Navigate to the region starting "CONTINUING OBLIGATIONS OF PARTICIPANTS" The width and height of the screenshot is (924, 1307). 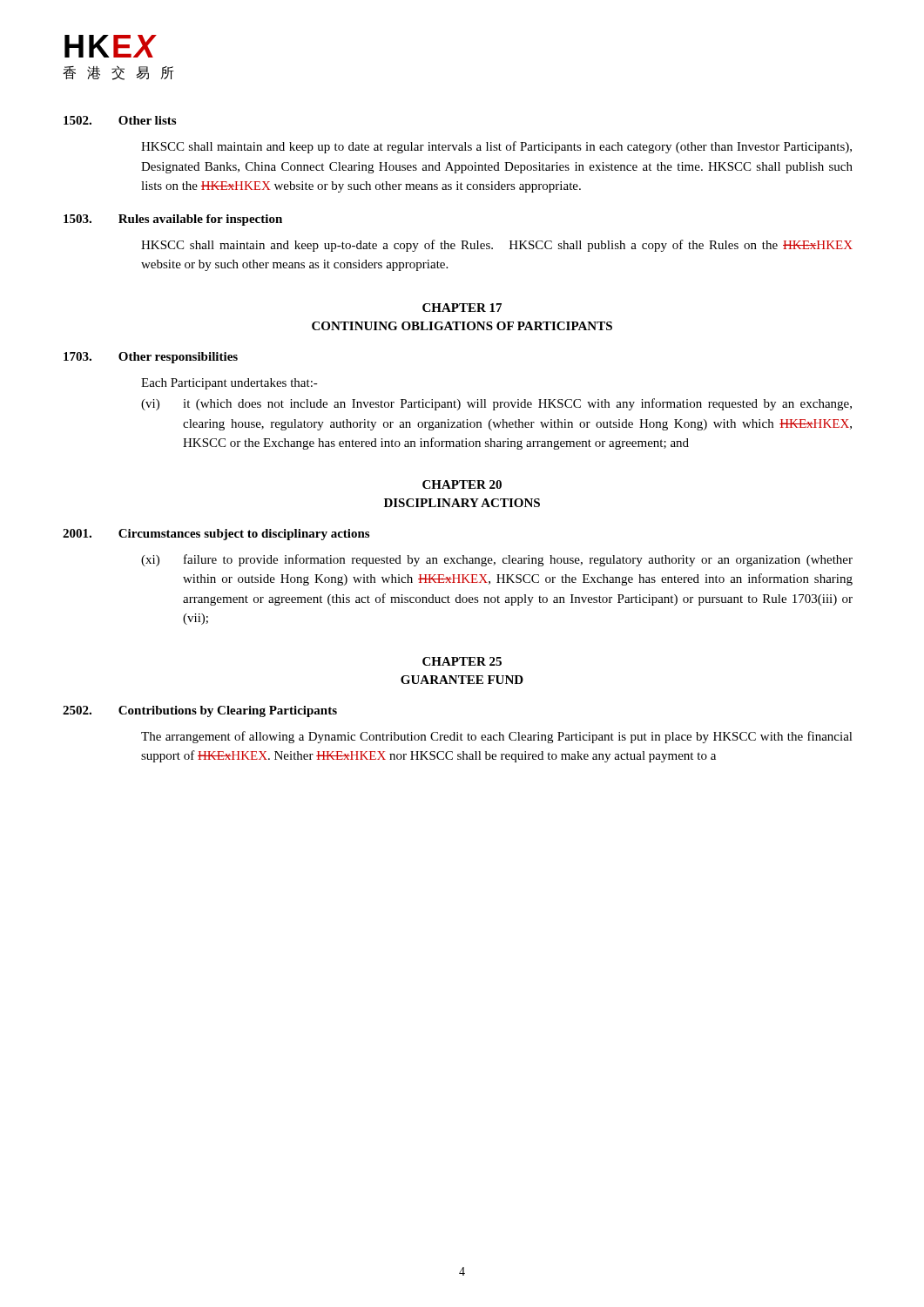coord(462,325)
